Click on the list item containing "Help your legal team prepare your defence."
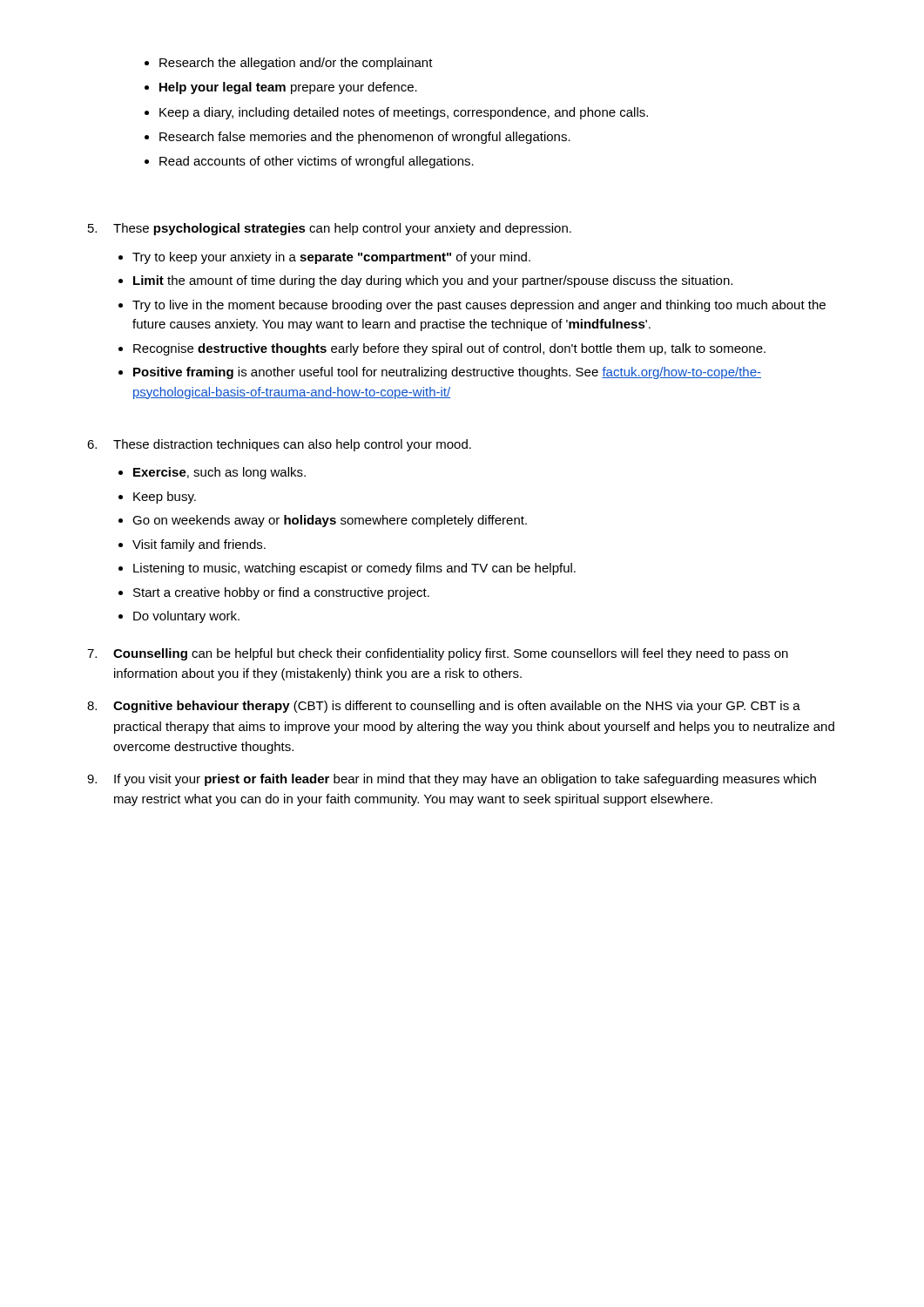The height and width of the screenshot is (1307, 924). (x=288, y=87)
